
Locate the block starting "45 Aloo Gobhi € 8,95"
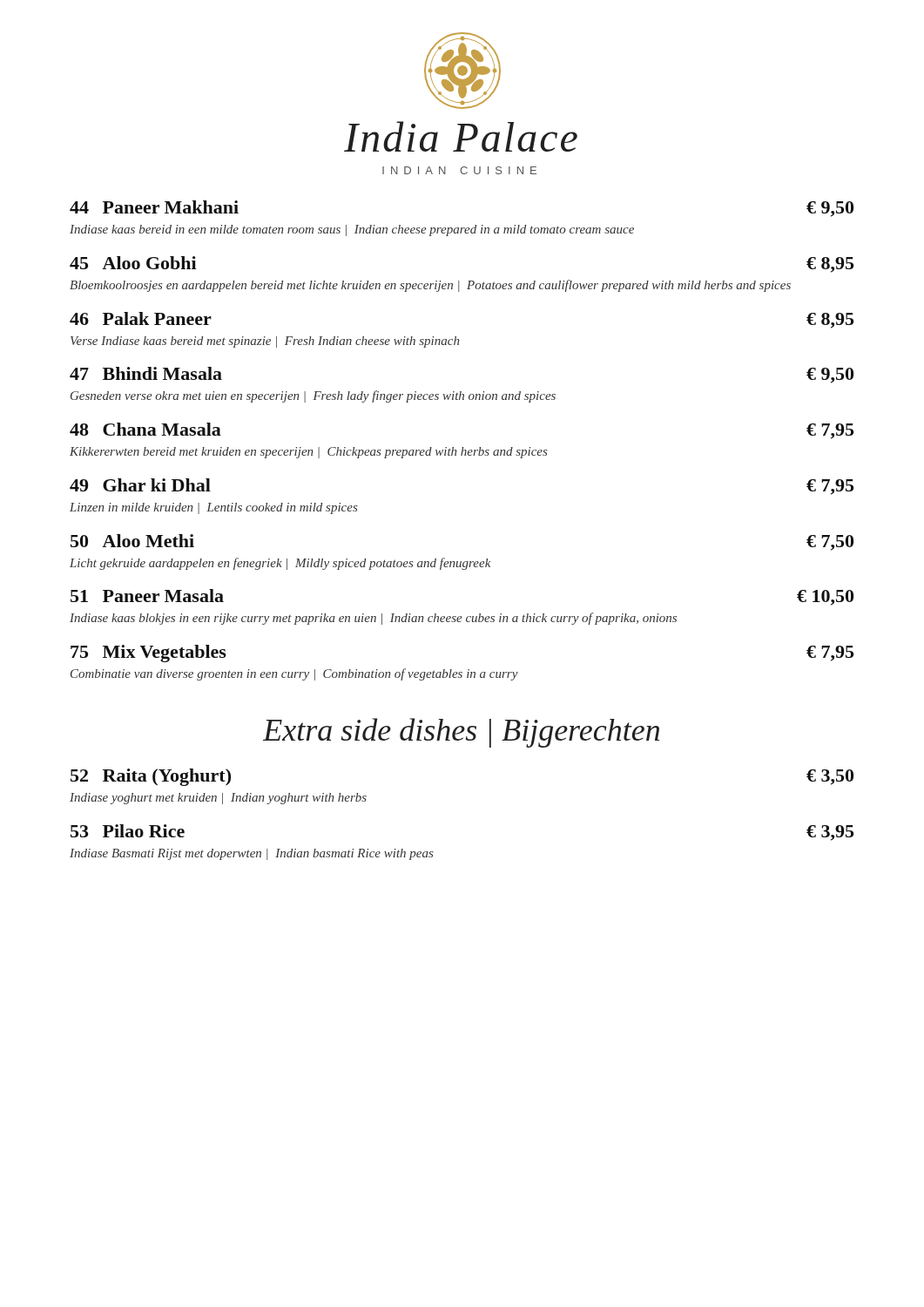(462, 273)
